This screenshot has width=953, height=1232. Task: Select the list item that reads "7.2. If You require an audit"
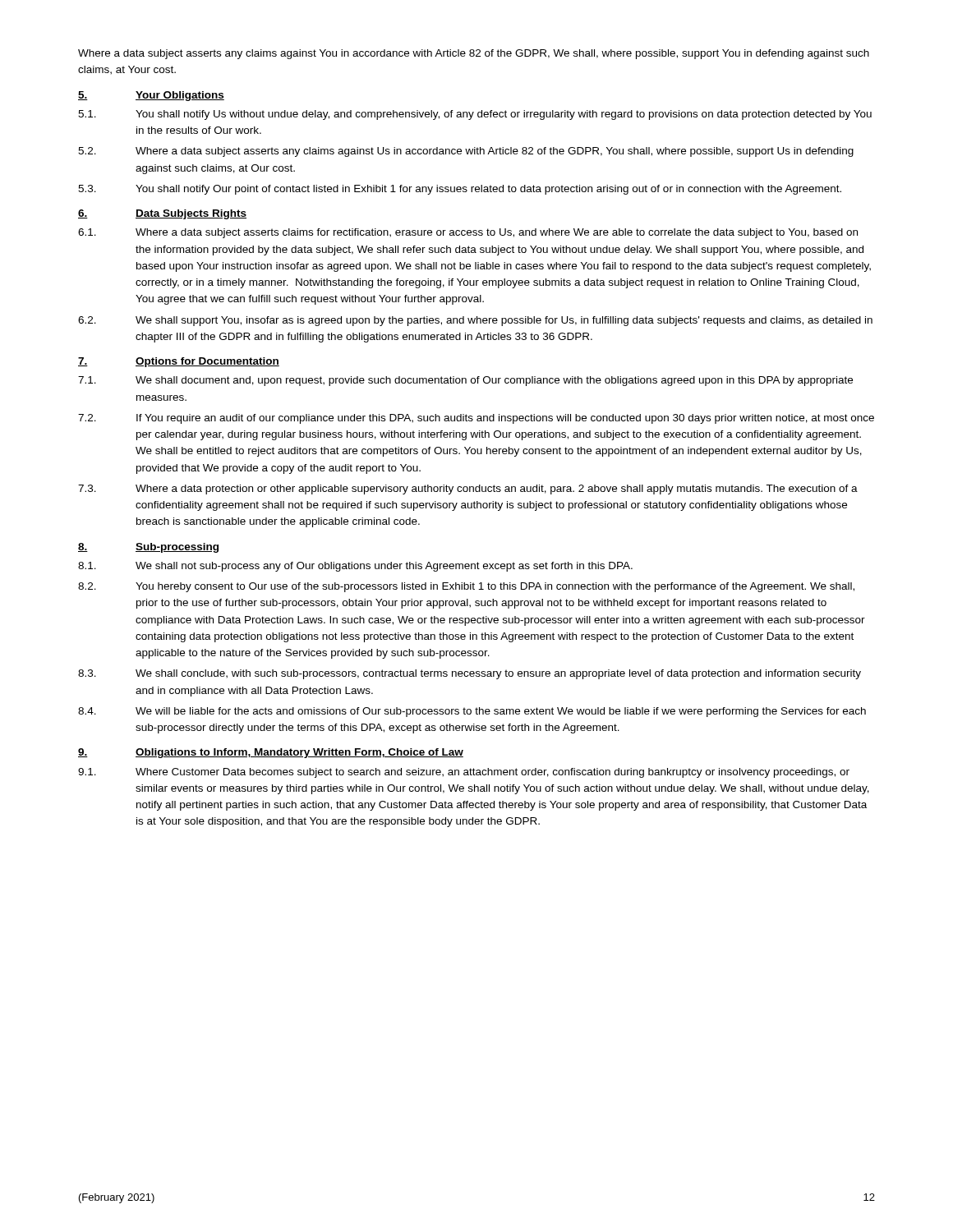[476, 443]
